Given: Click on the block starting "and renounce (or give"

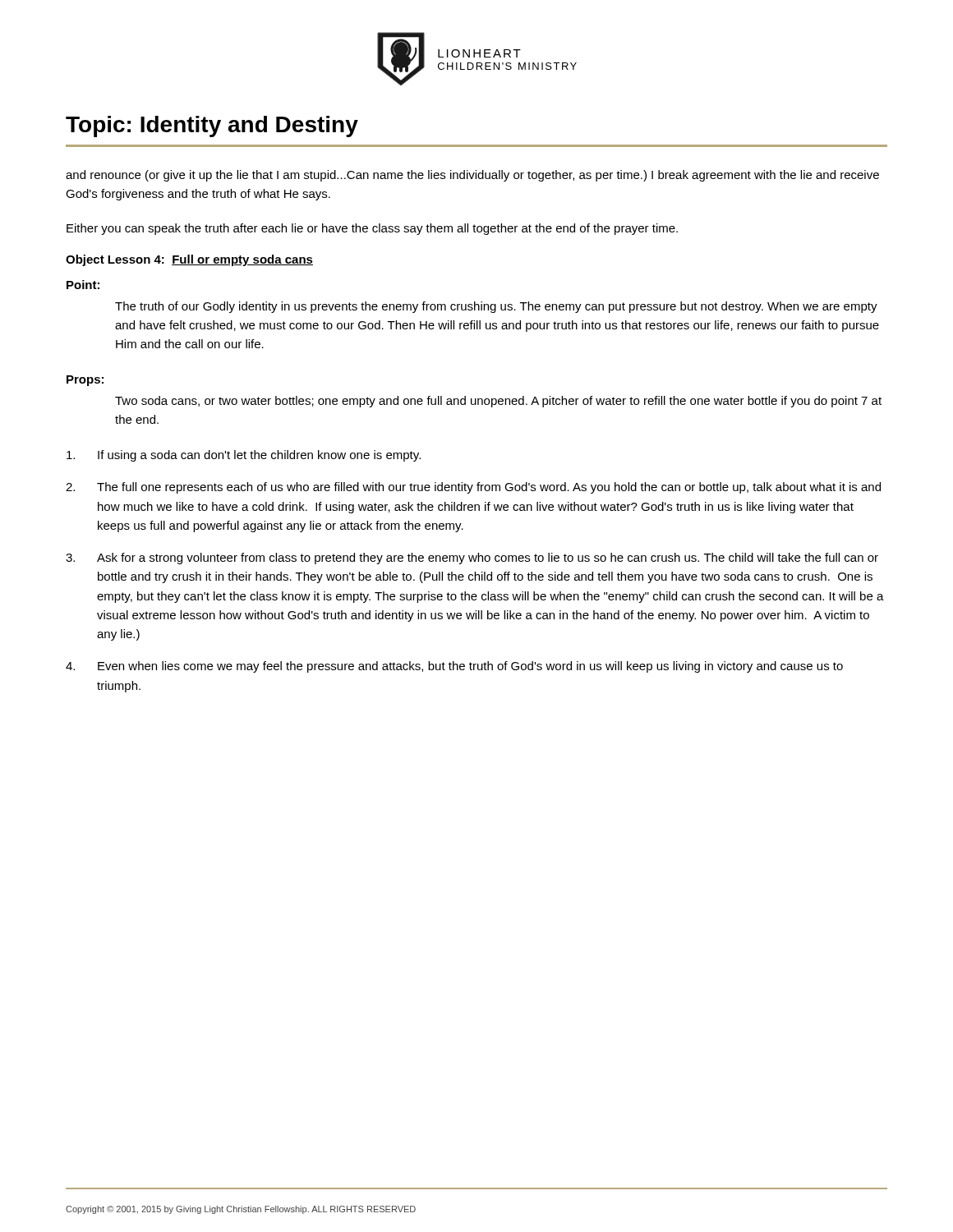Looking at the screenshot, I should click(x=473, y=184).
